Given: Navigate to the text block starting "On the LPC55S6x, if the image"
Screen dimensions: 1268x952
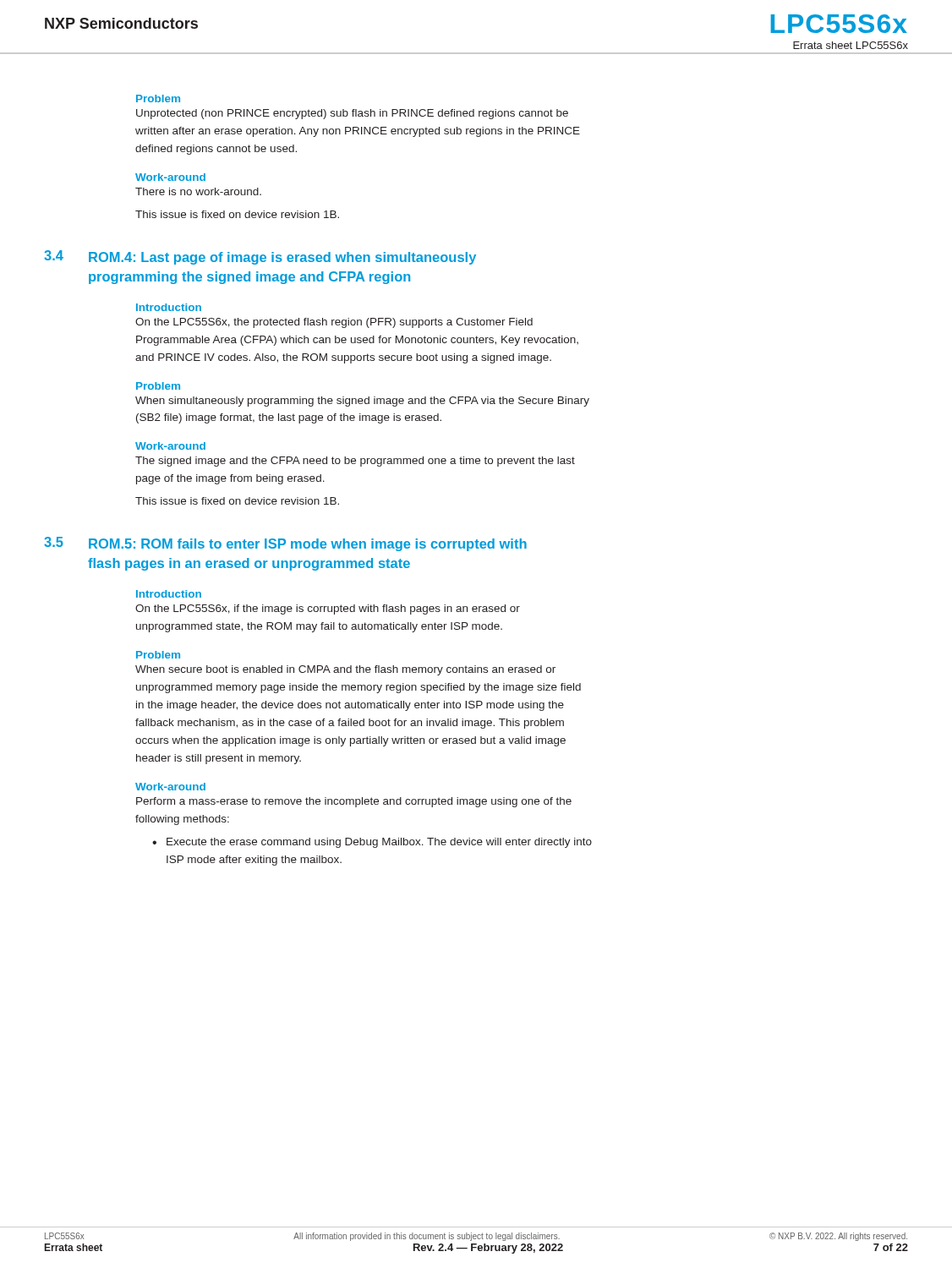Looking at the screenshot, I should [328, 617].
